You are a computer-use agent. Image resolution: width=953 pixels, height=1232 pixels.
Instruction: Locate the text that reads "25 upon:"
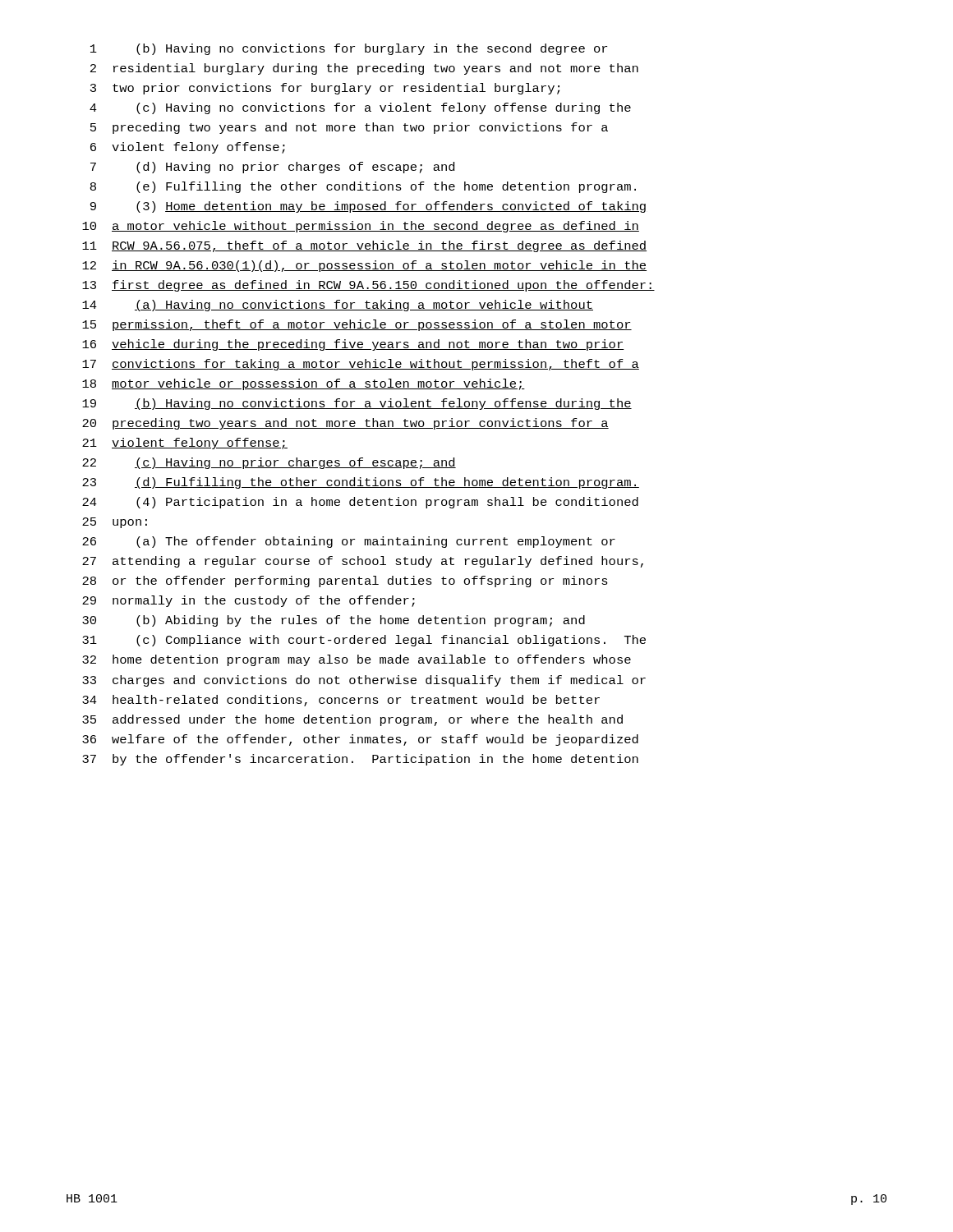click(x=115, y=523)
